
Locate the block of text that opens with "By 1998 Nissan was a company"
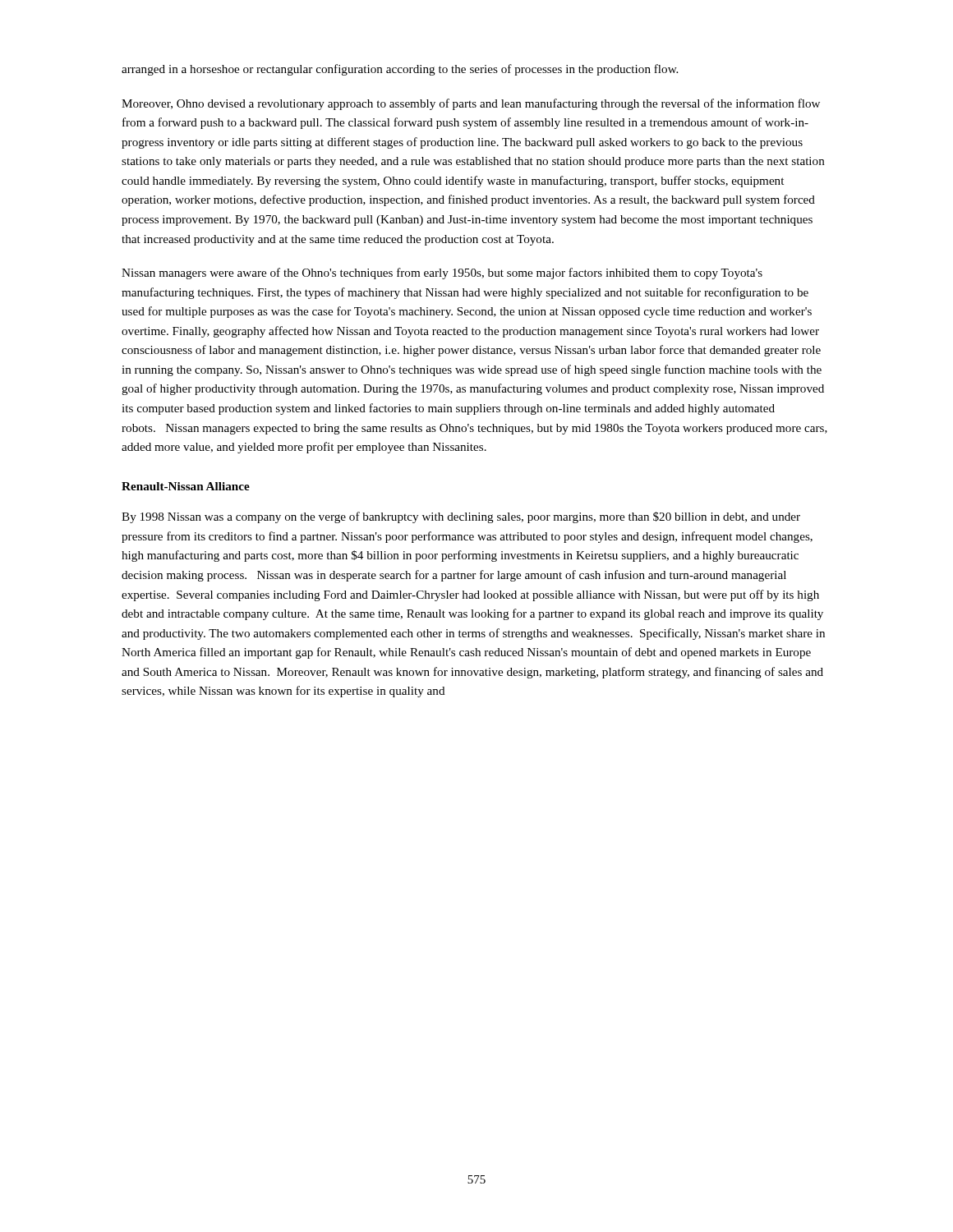[x=473, y=603]
